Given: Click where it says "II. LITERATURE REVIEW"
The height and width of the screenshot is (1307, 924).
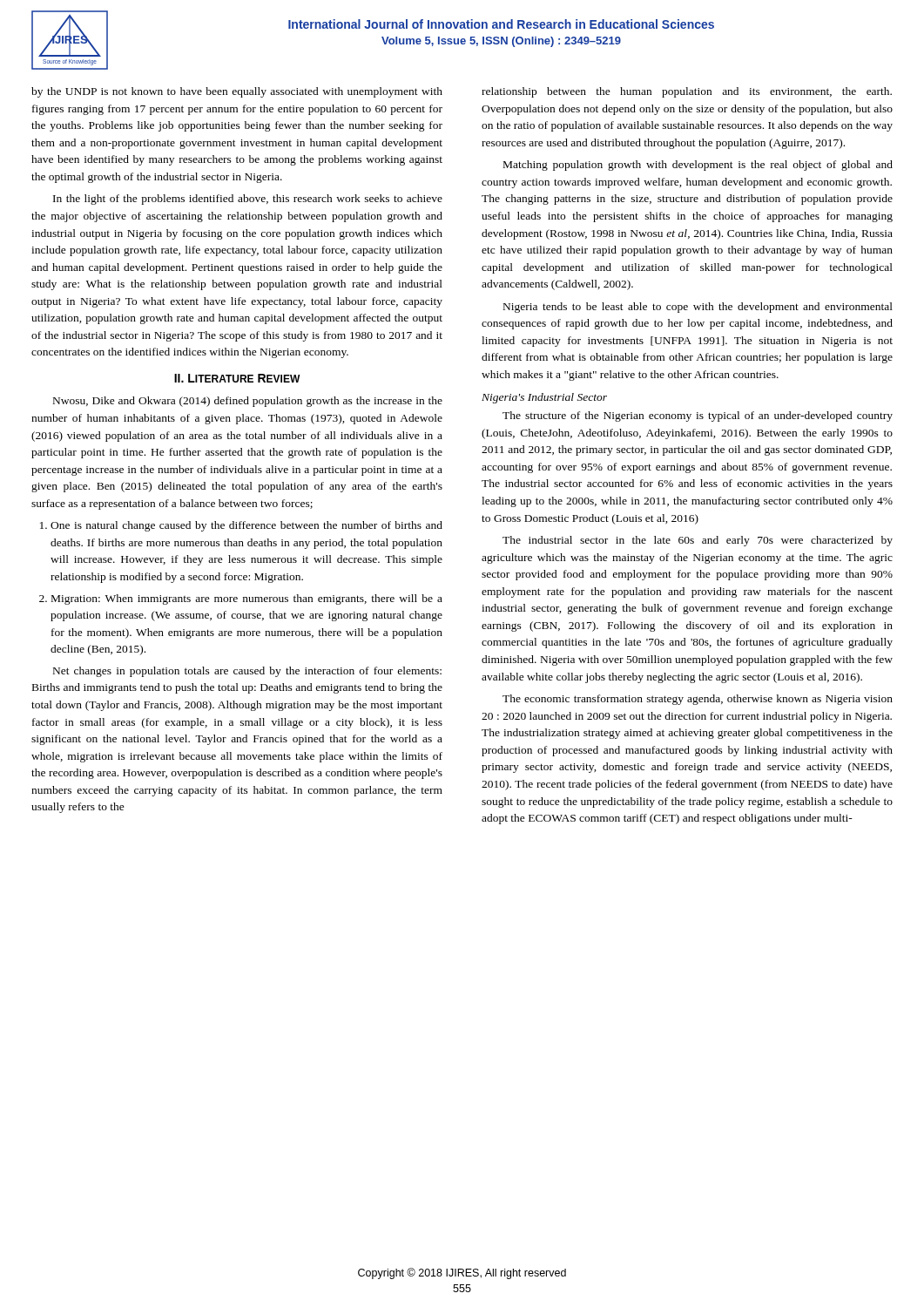Looking at the screenshot, I should pos(237,378).
